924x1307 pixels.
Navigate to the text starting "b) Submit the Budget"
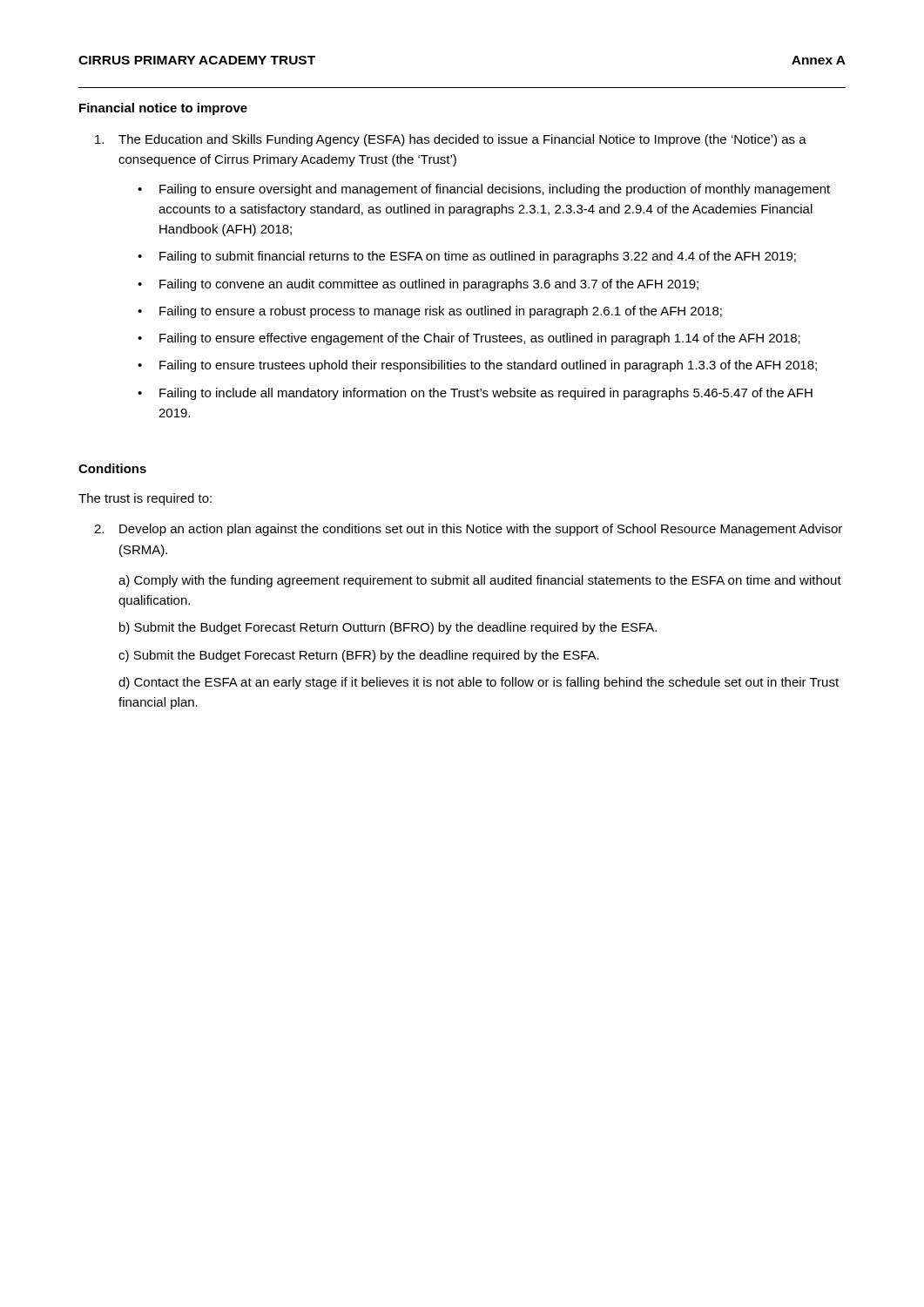(x=388, y=627)
